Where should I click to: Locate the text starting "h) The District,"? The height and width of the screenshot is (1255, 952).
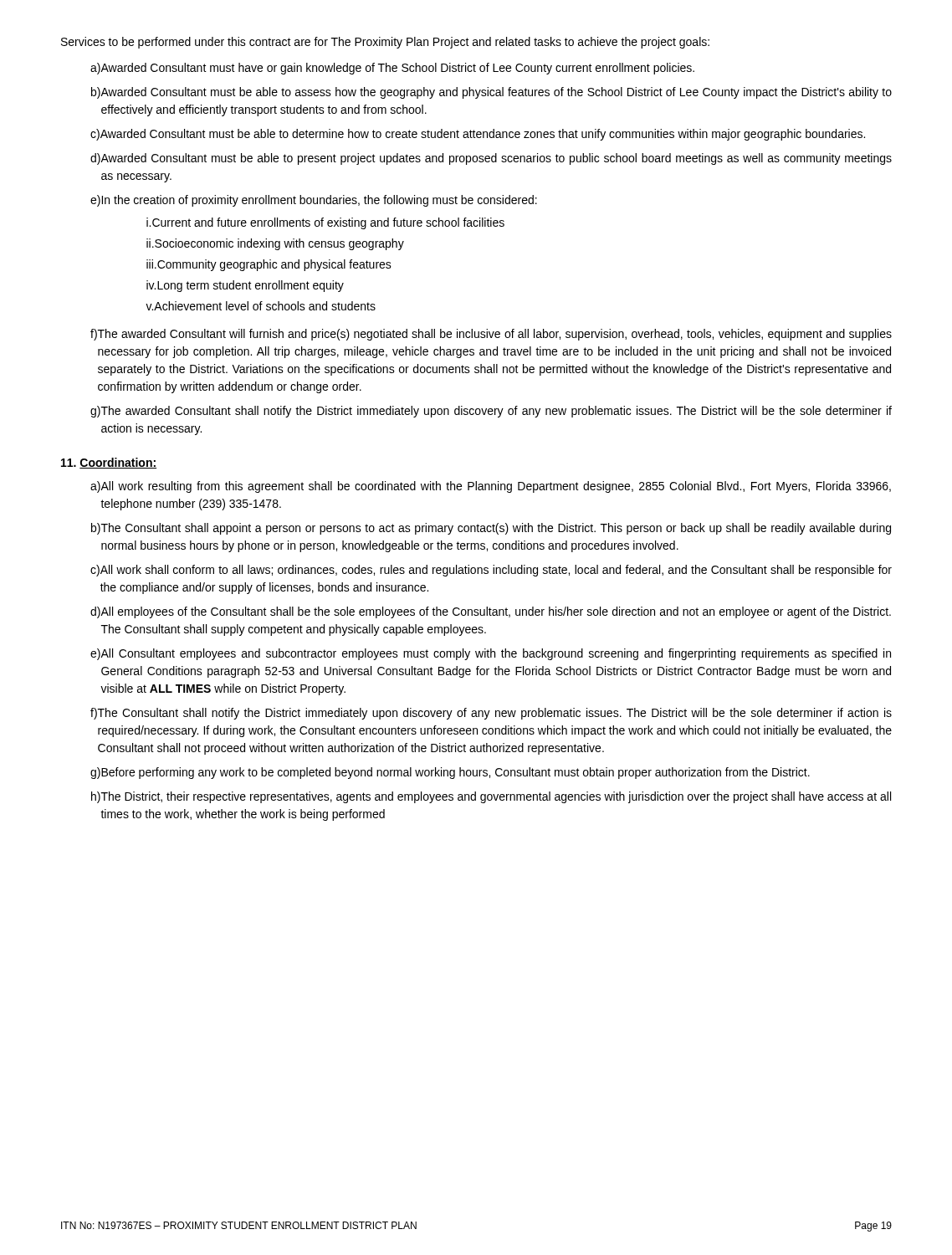point(476,806)
